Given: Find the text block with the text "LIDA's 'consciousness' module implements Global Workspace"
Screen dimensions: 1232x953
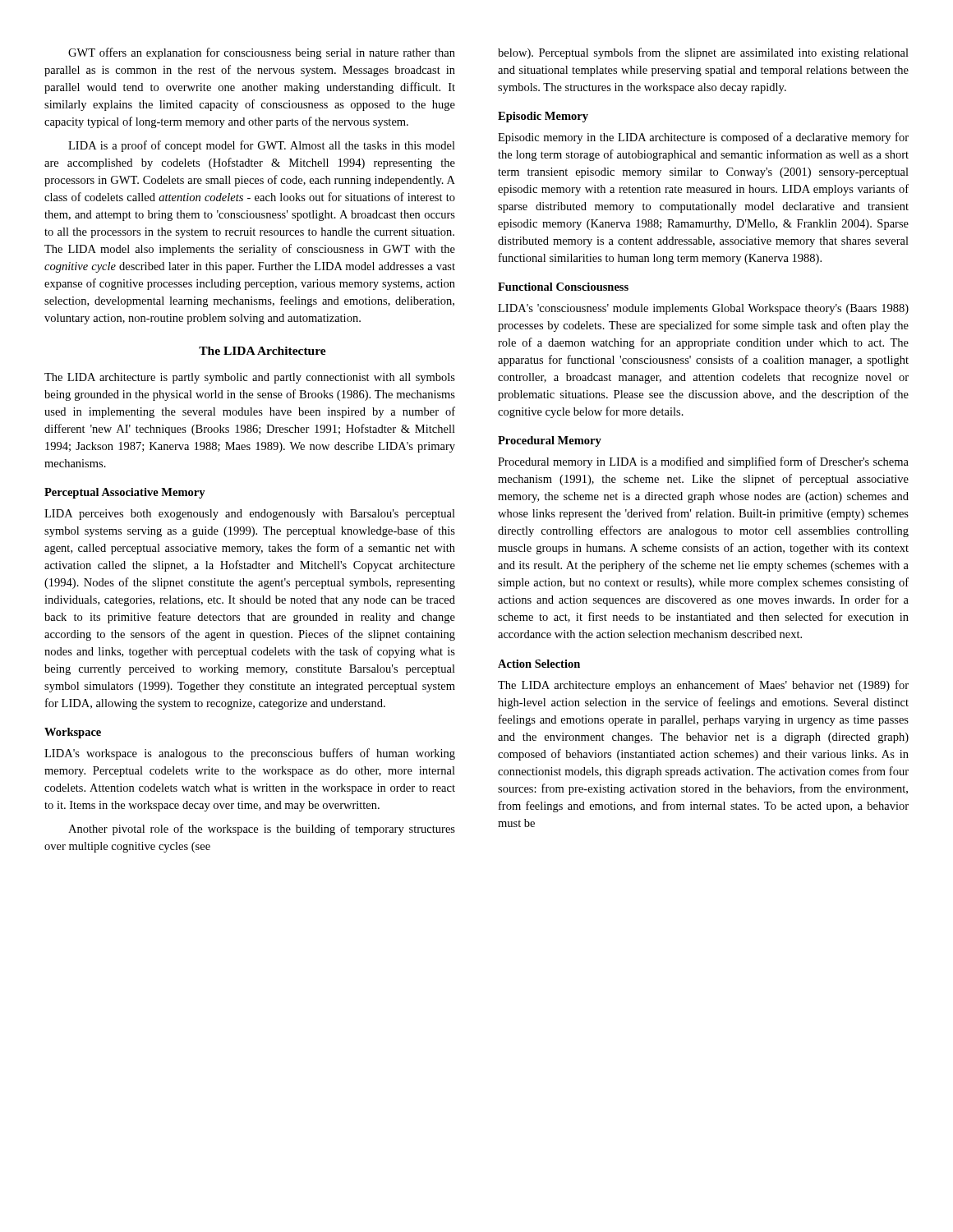Looking at the screenshot, I should click(703, 360).
